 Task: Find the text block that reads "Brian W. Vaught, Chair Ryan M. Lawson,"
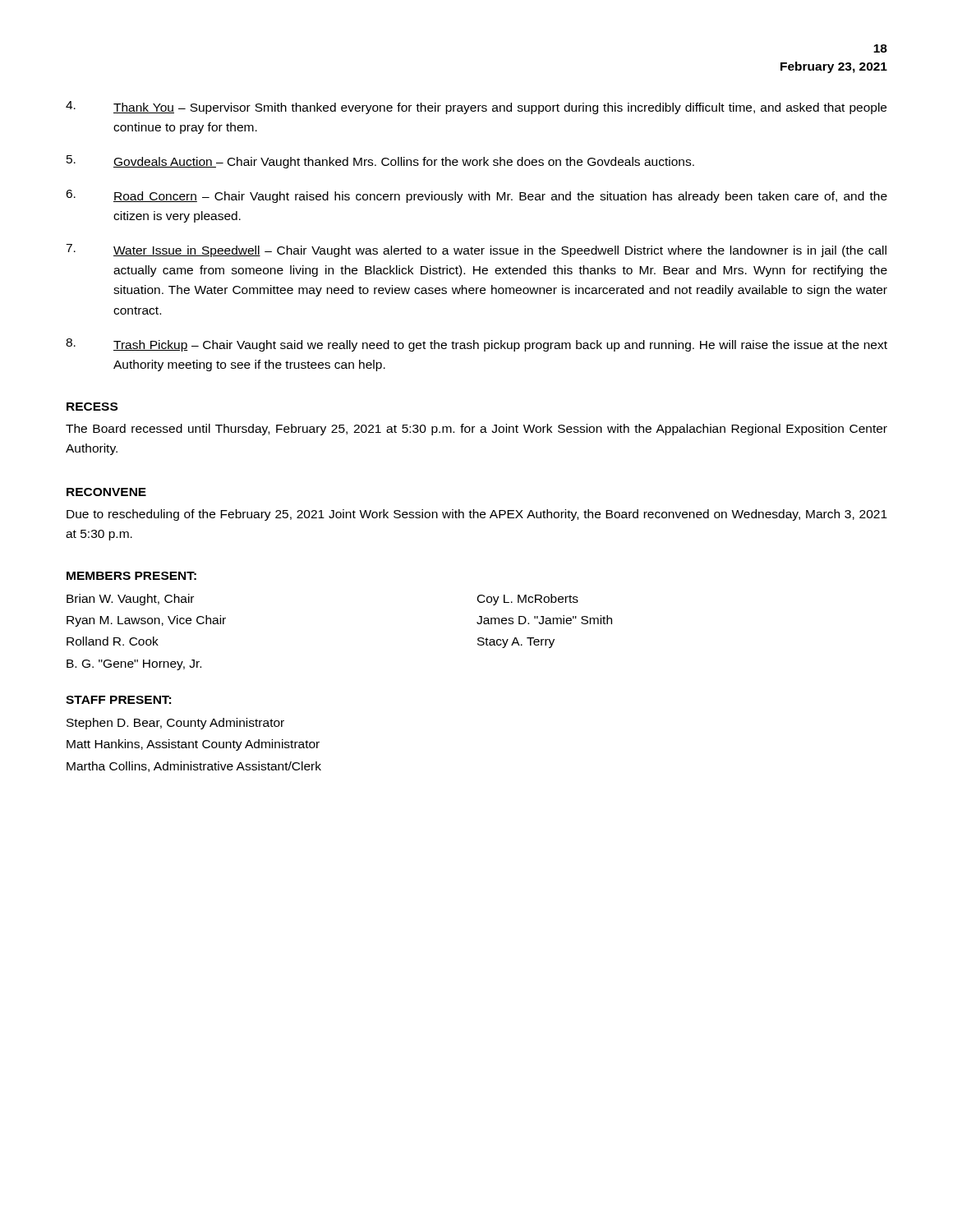click(x=476, y=631)
